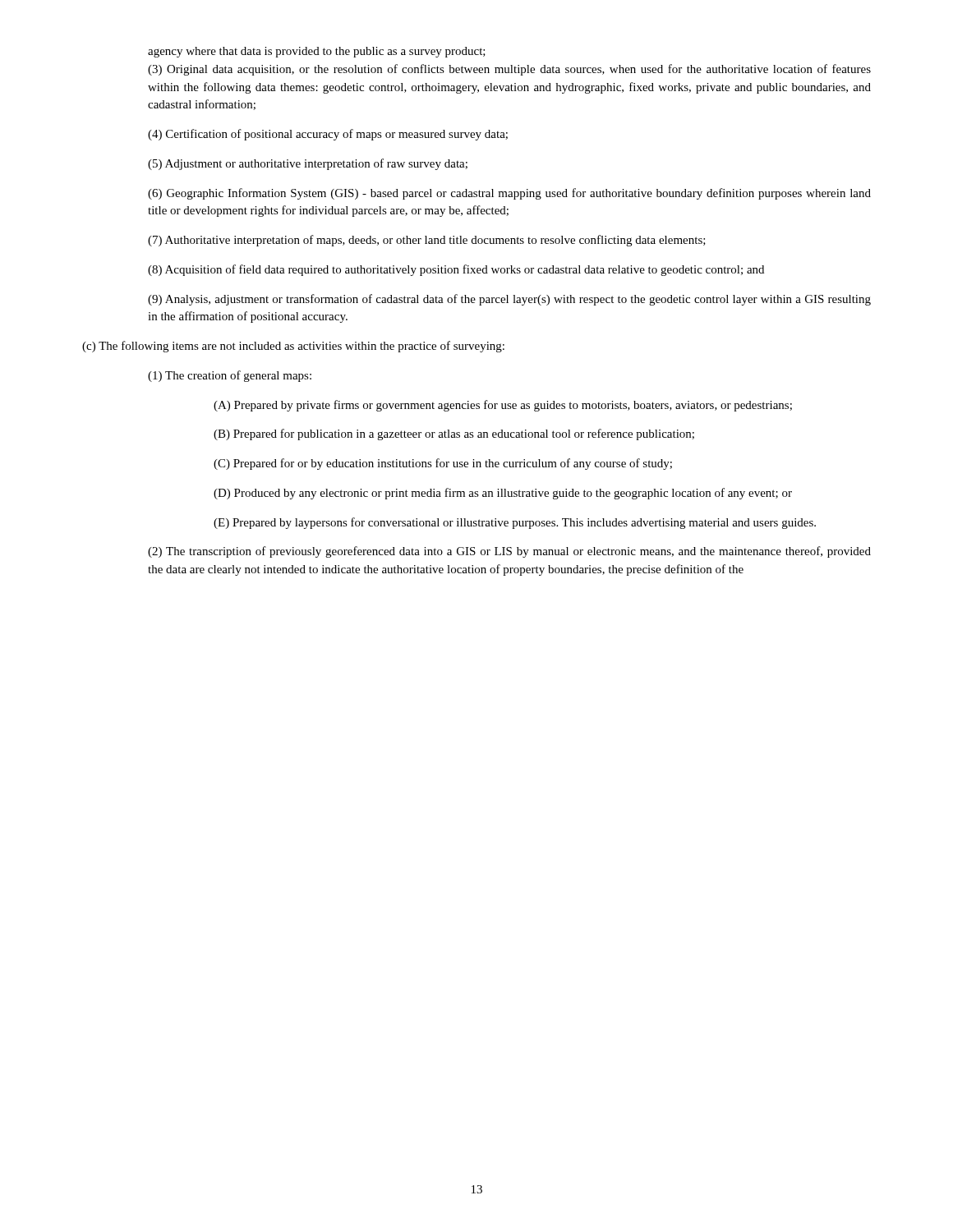Where is the passage that starts "(9) Analysis, adjustment or transformation of cadastral data"?
This screenshot has width=953, height=1232.
pyautogui.click(x=509, y=308)
